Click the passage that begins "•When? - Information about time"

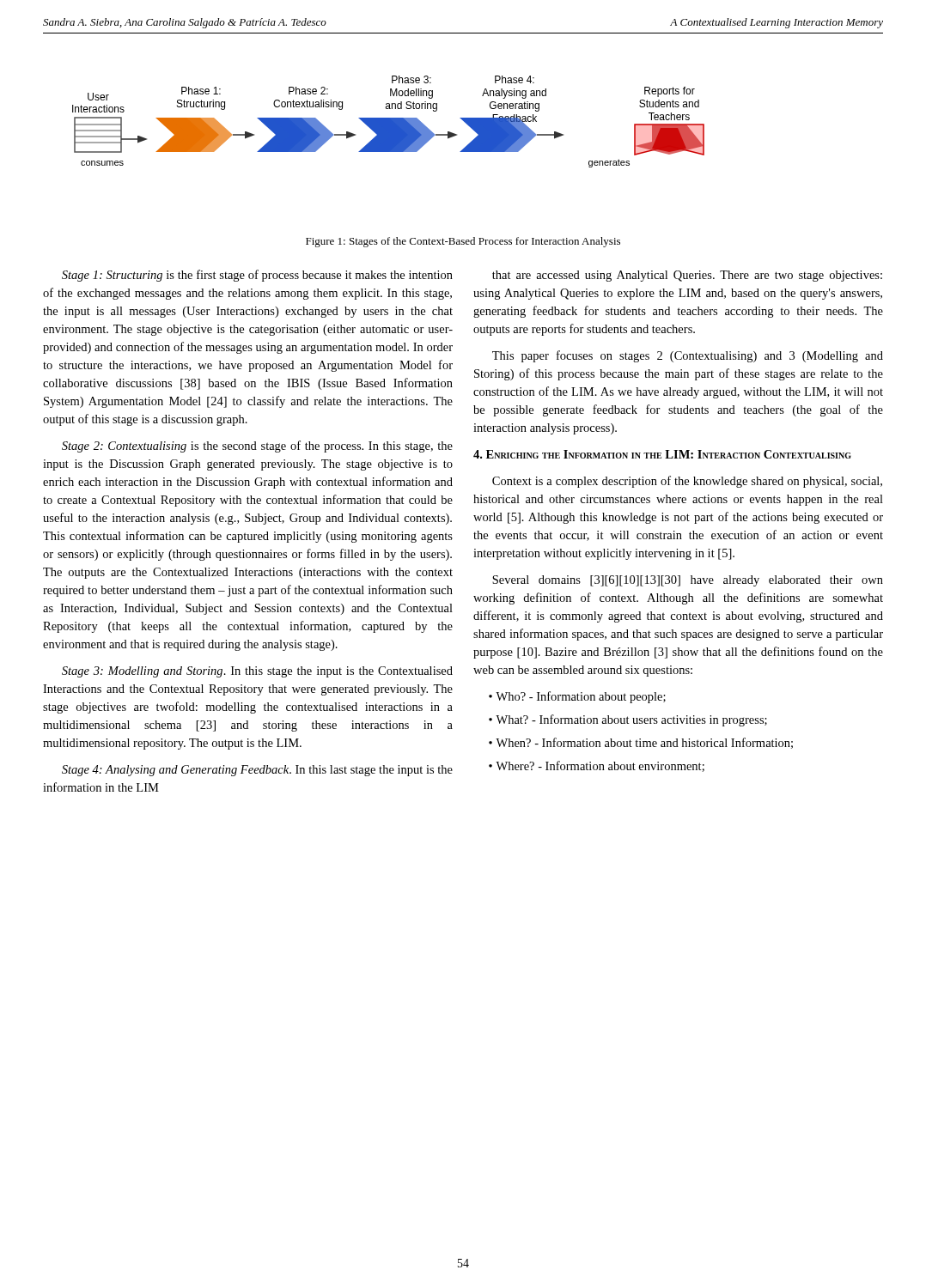click(x=678, y=743)
